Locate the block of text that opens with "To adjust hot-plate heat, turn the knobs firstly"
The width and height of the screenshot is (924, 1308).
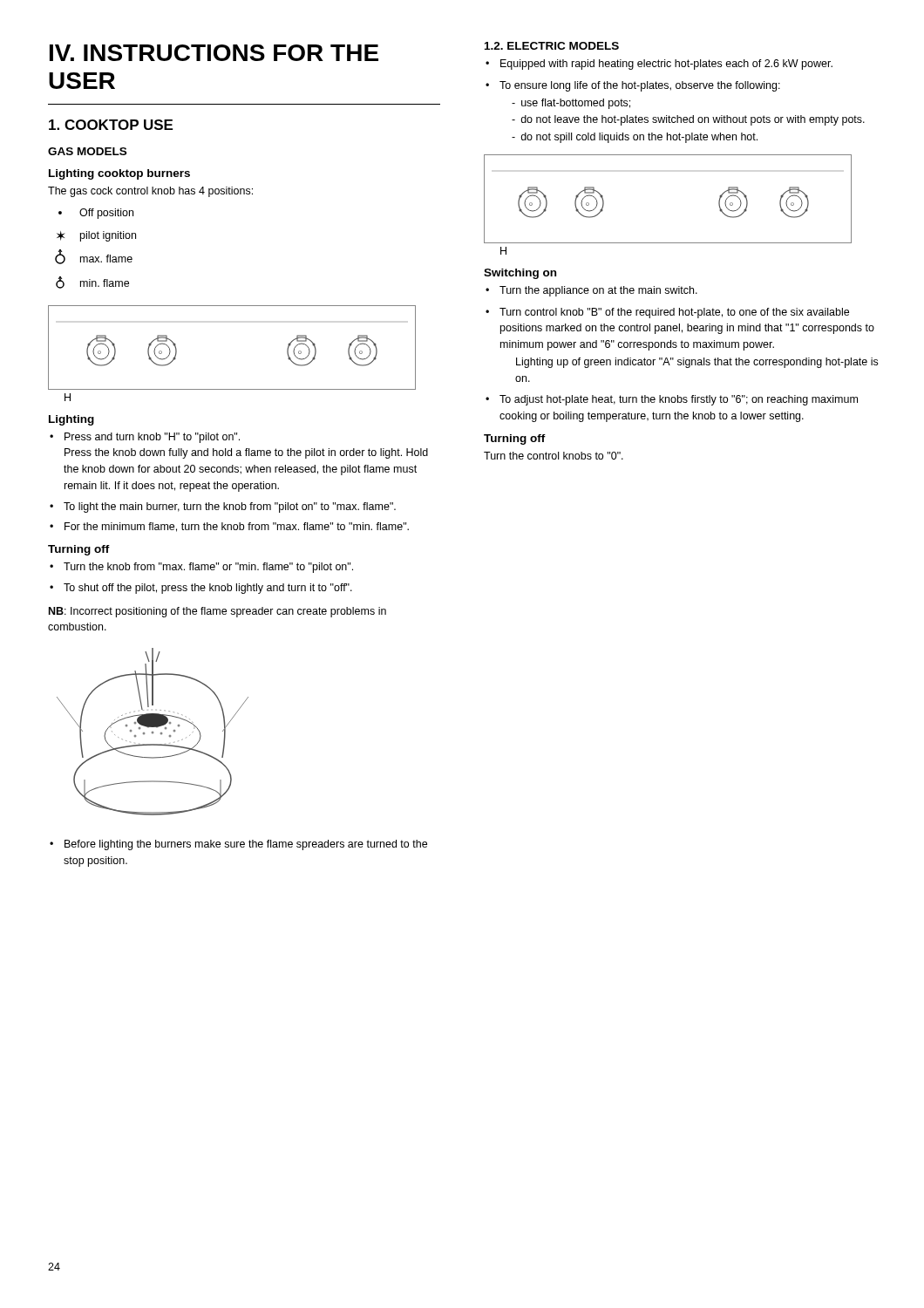tap(679, 408)
